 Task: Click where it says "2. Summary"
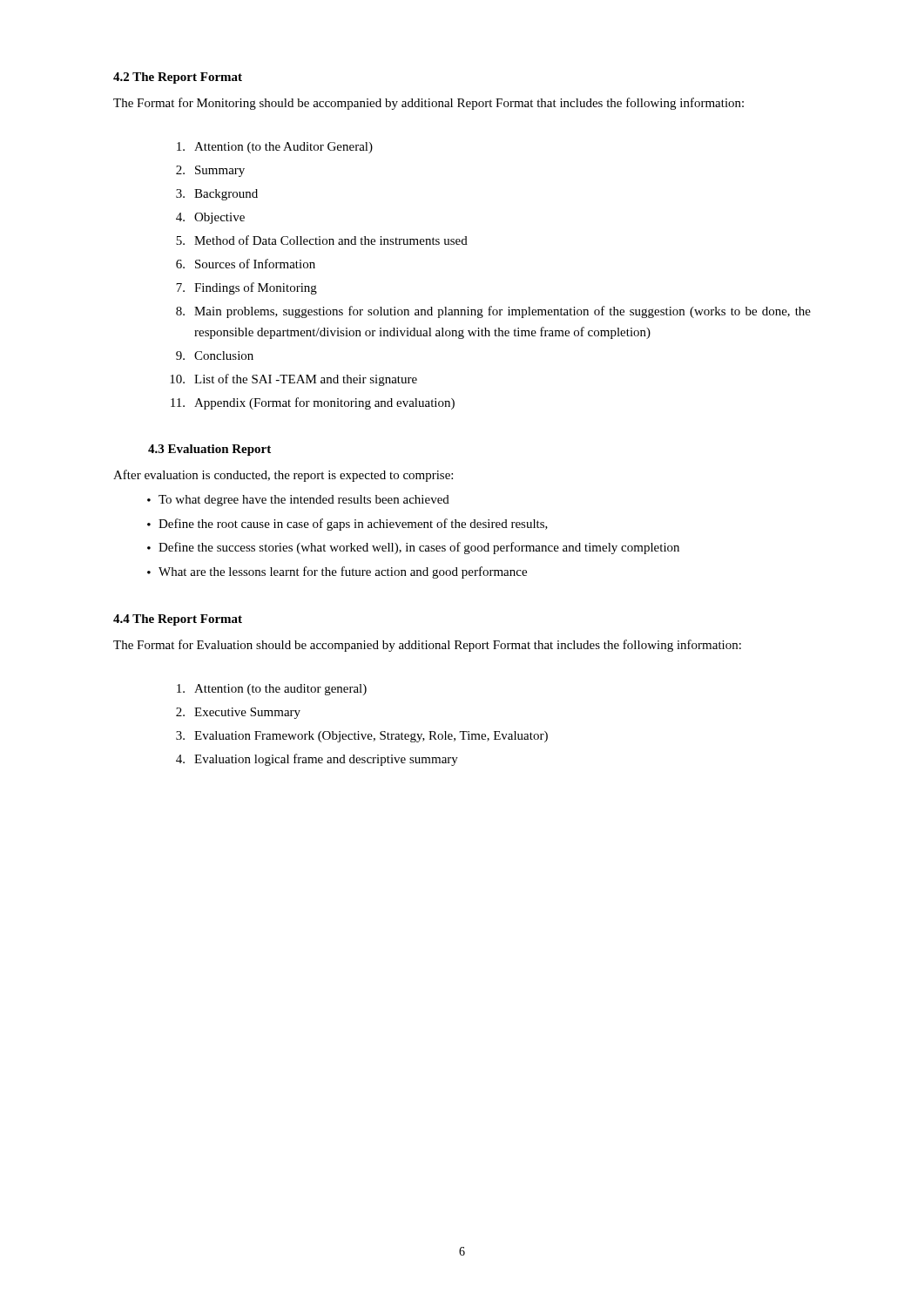click(210, 171)
